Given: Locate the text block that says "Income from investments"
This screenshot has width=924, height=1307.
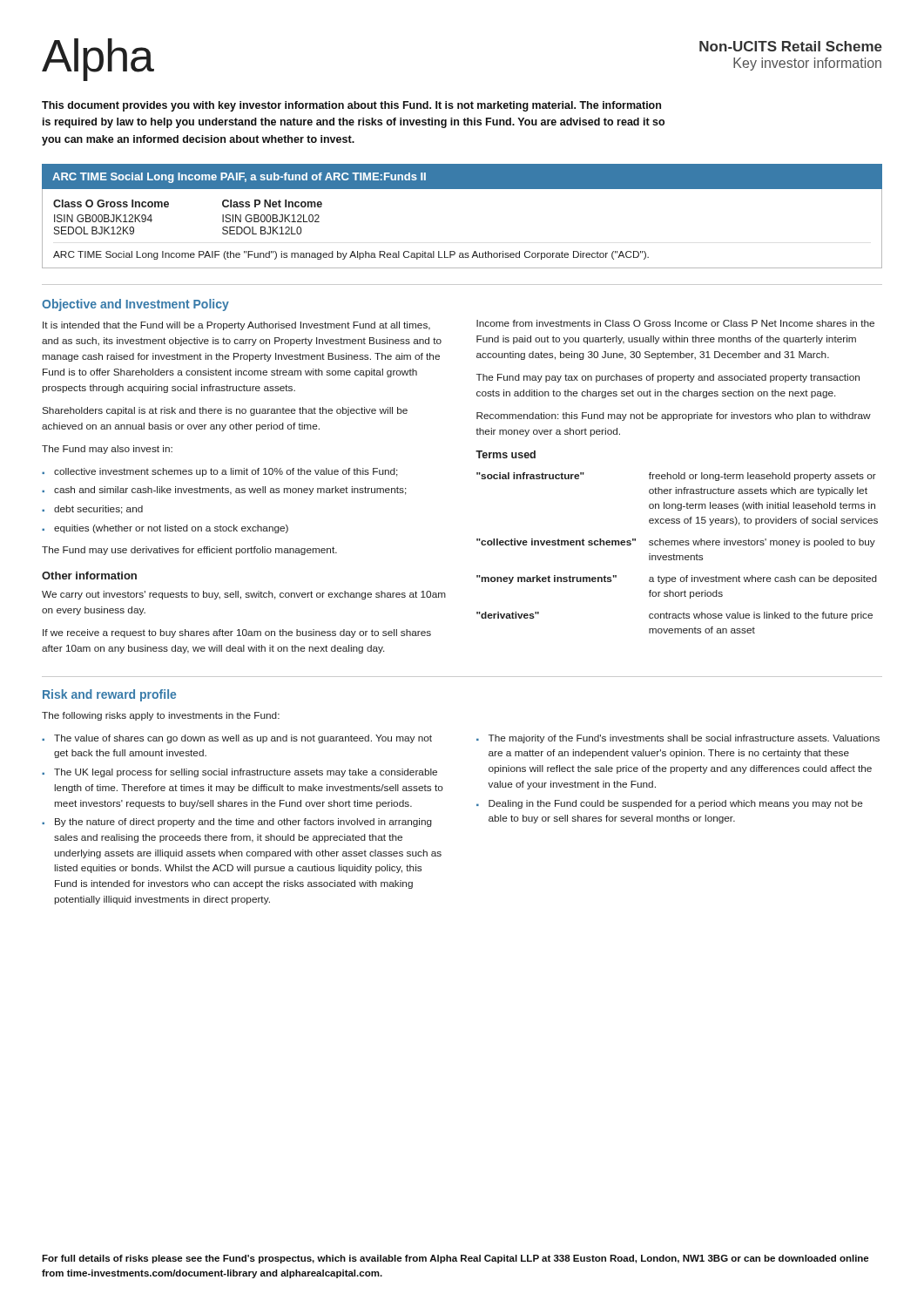Looking at the screenshot, I should [x=675, y=339].
